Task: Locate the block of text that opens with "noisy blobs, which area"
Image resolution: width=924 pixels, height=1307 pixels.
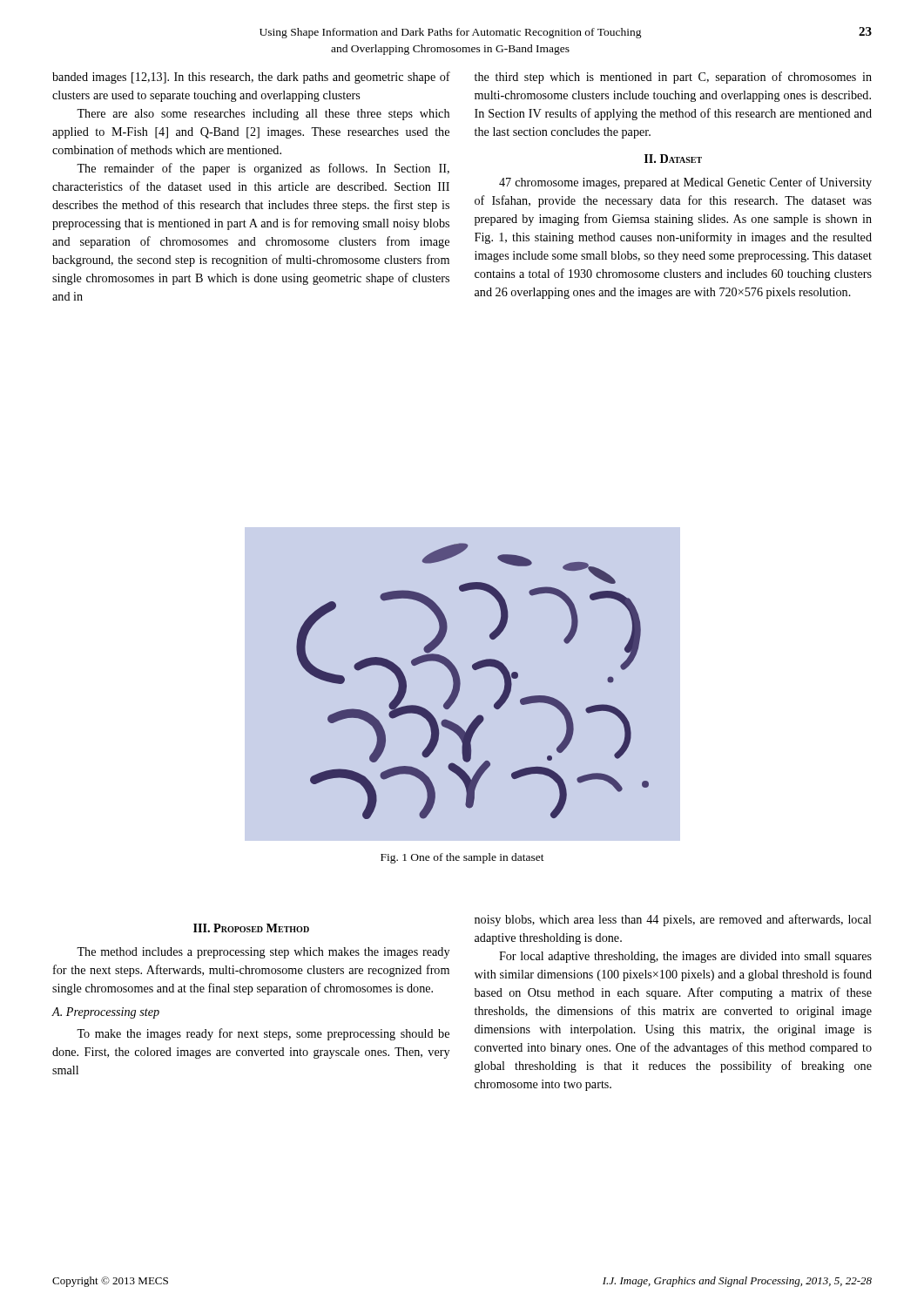Action: [673, 929]
